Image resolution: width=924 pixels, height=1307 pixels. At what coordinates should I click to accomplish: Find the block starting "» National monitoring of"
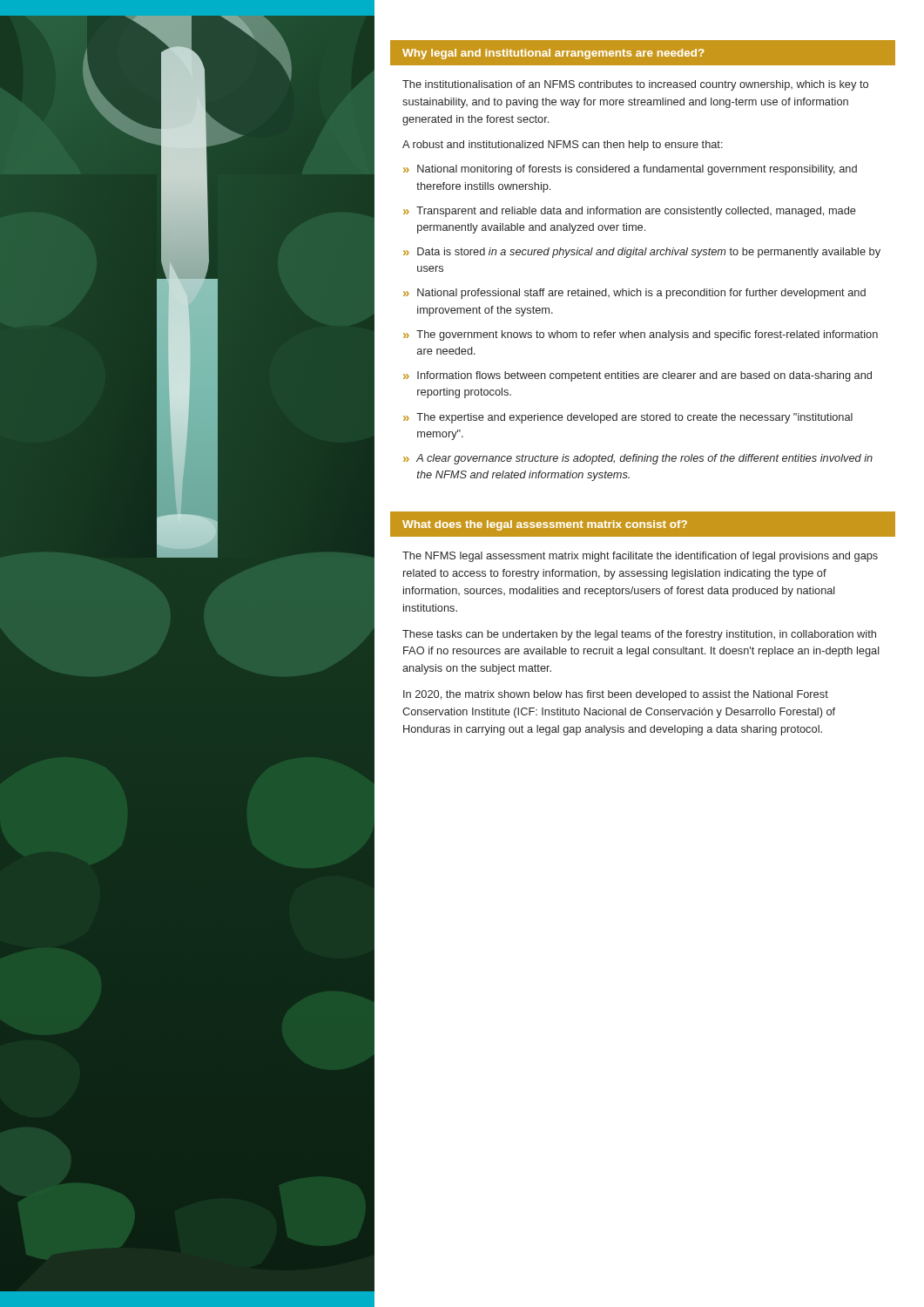coord(643,177)
